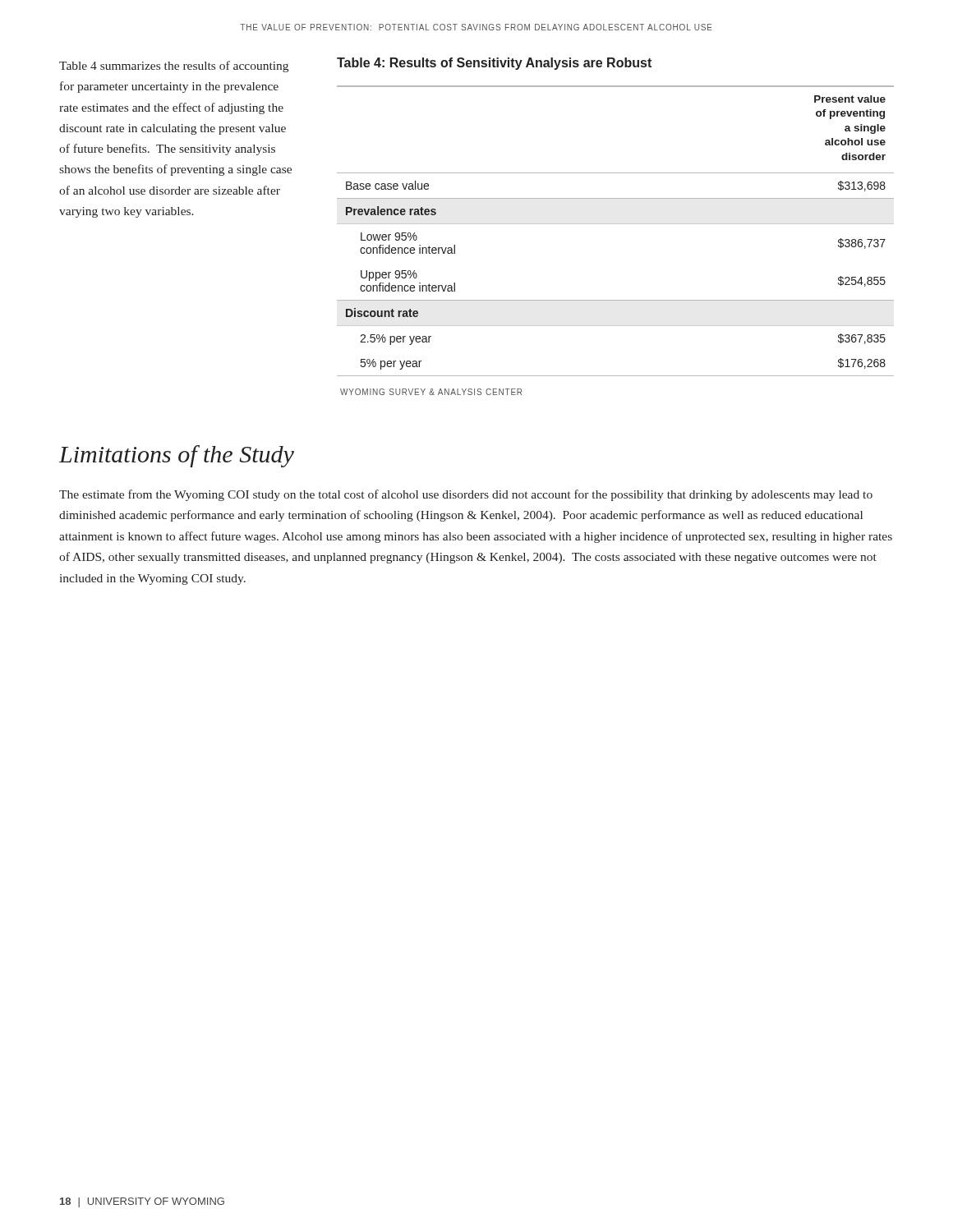Viewport: 953px width, 1232px height.
Task: Locate the caption that reads "WYOMING SURVEY & ANALYSIS CENTER"
Action: [432, 392]
